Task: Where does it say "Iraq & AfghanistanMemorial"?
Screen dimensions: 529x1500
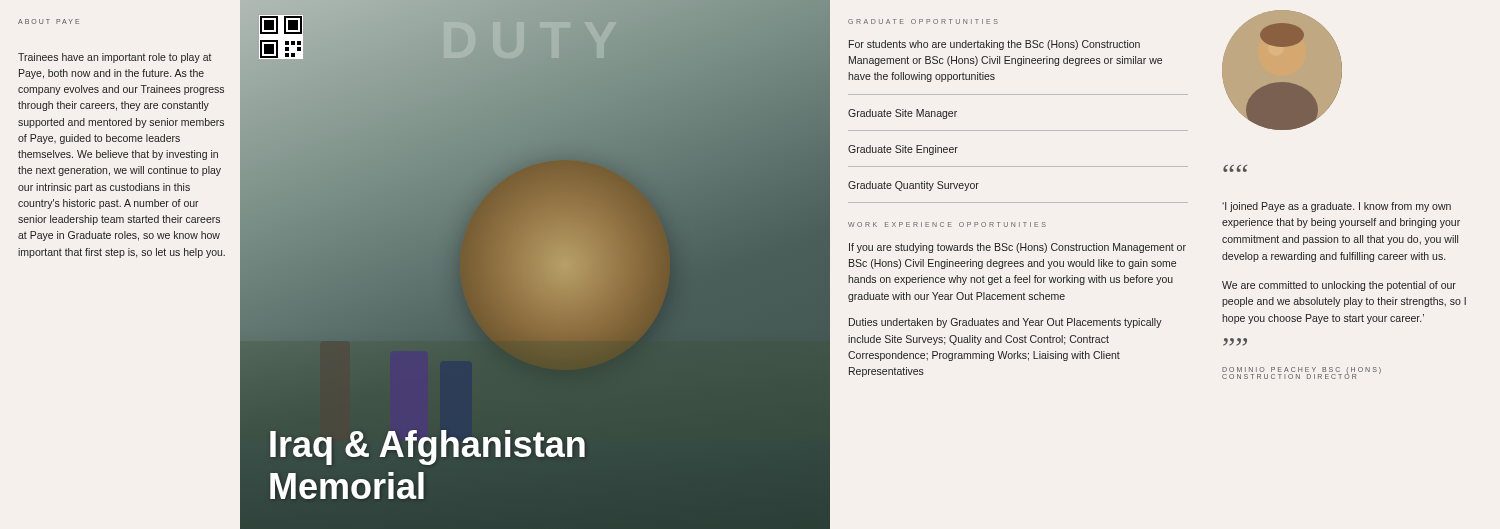Action: (427, 465)
